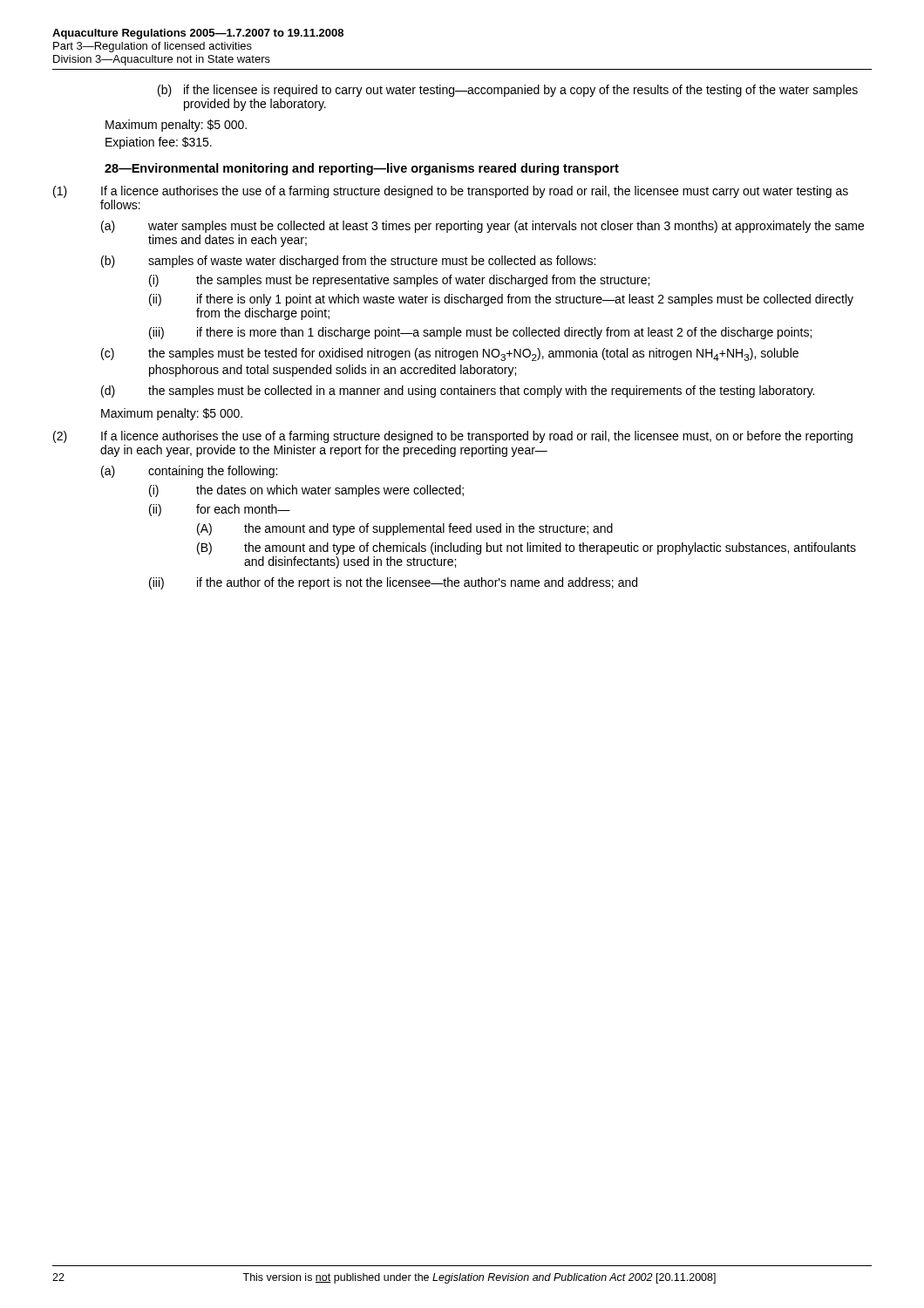Select the list item with the text "(ii) if there is"
Screen dimensions: 1308x924
click(510, 306)
